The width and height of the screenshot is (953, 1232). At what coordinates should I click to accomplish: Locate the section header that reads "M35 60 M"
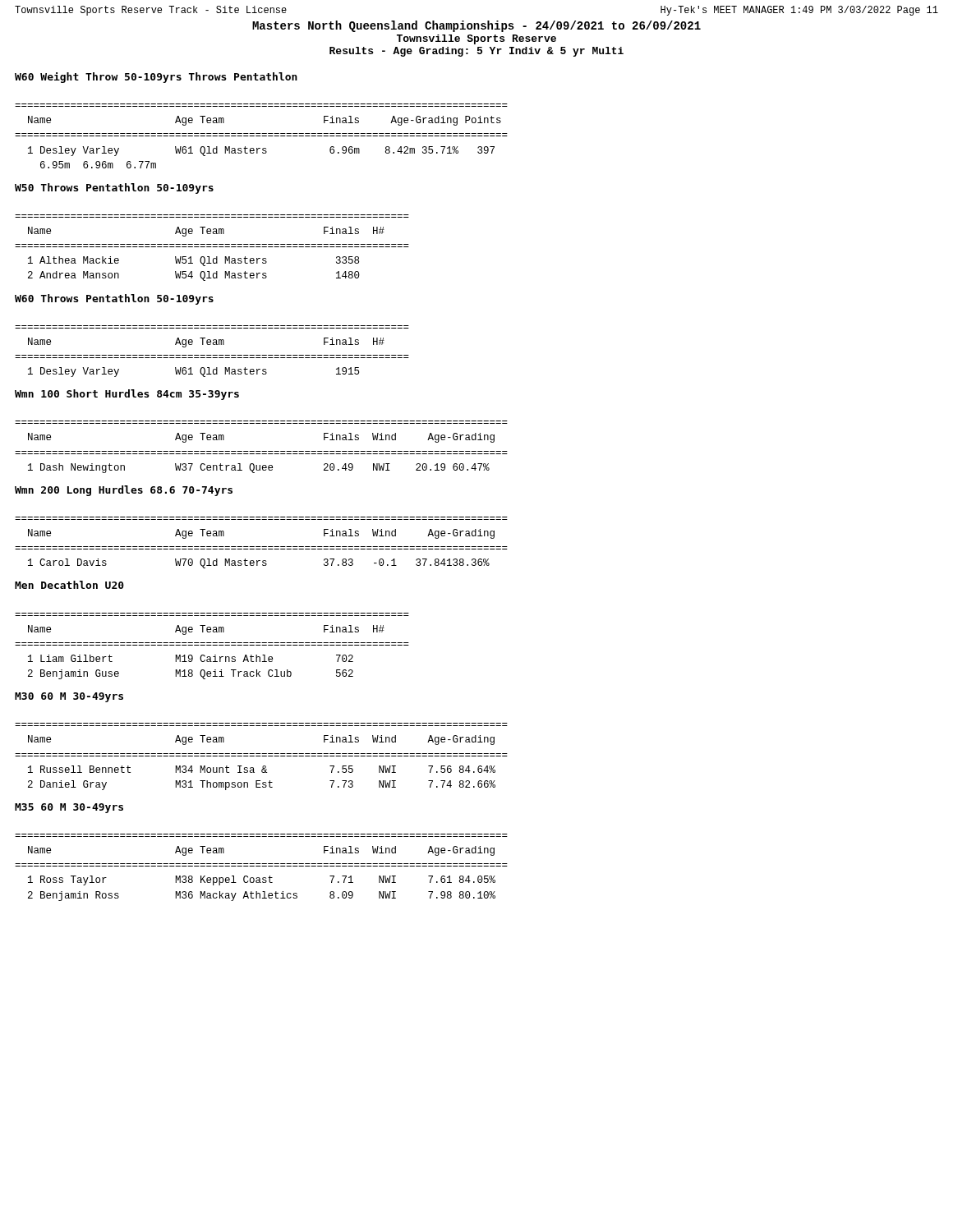point(69,807)
